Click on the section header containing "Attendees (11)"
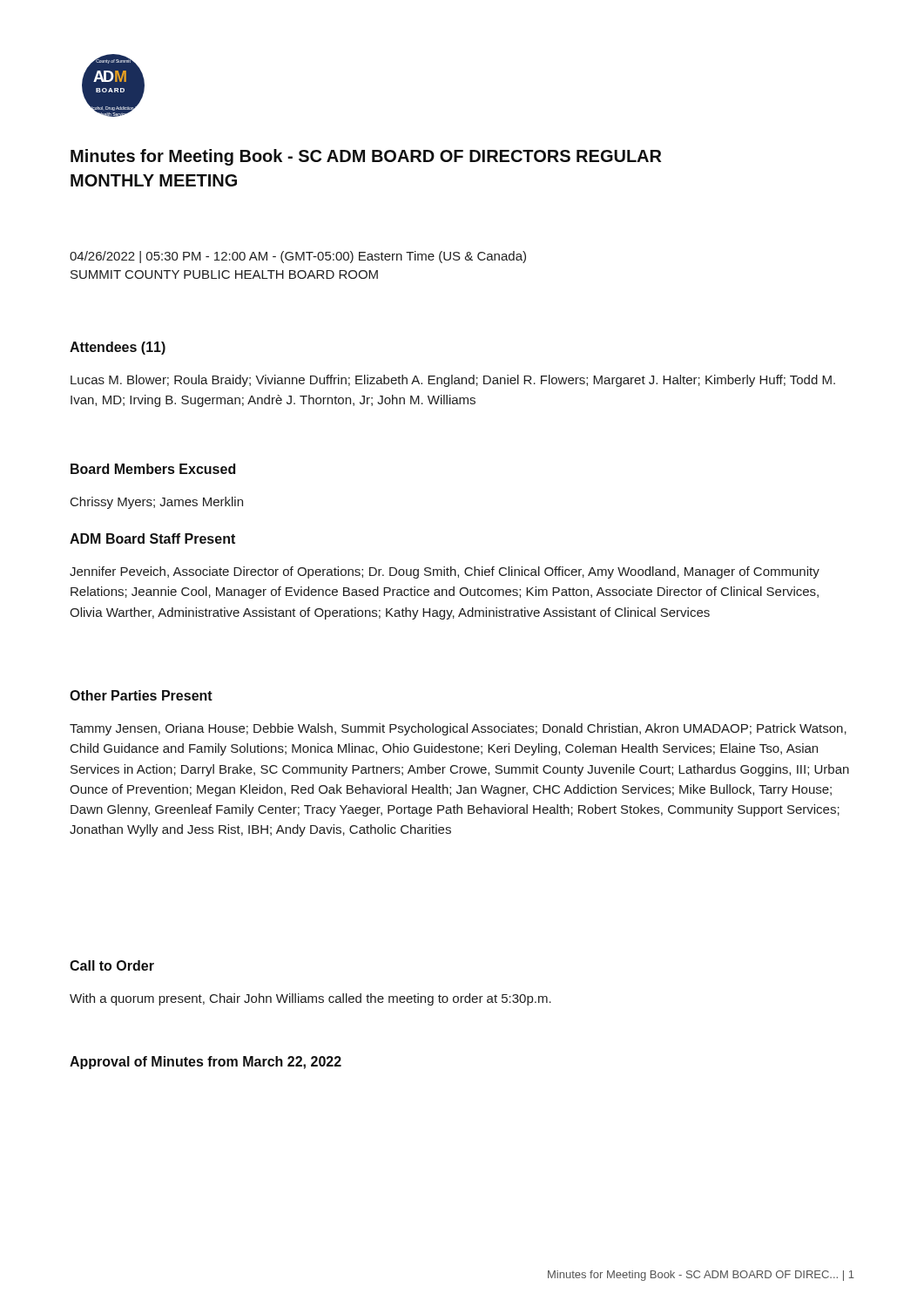Image resolution: width=924 pixels, height=1307 pixels. [x=118, y=348]
